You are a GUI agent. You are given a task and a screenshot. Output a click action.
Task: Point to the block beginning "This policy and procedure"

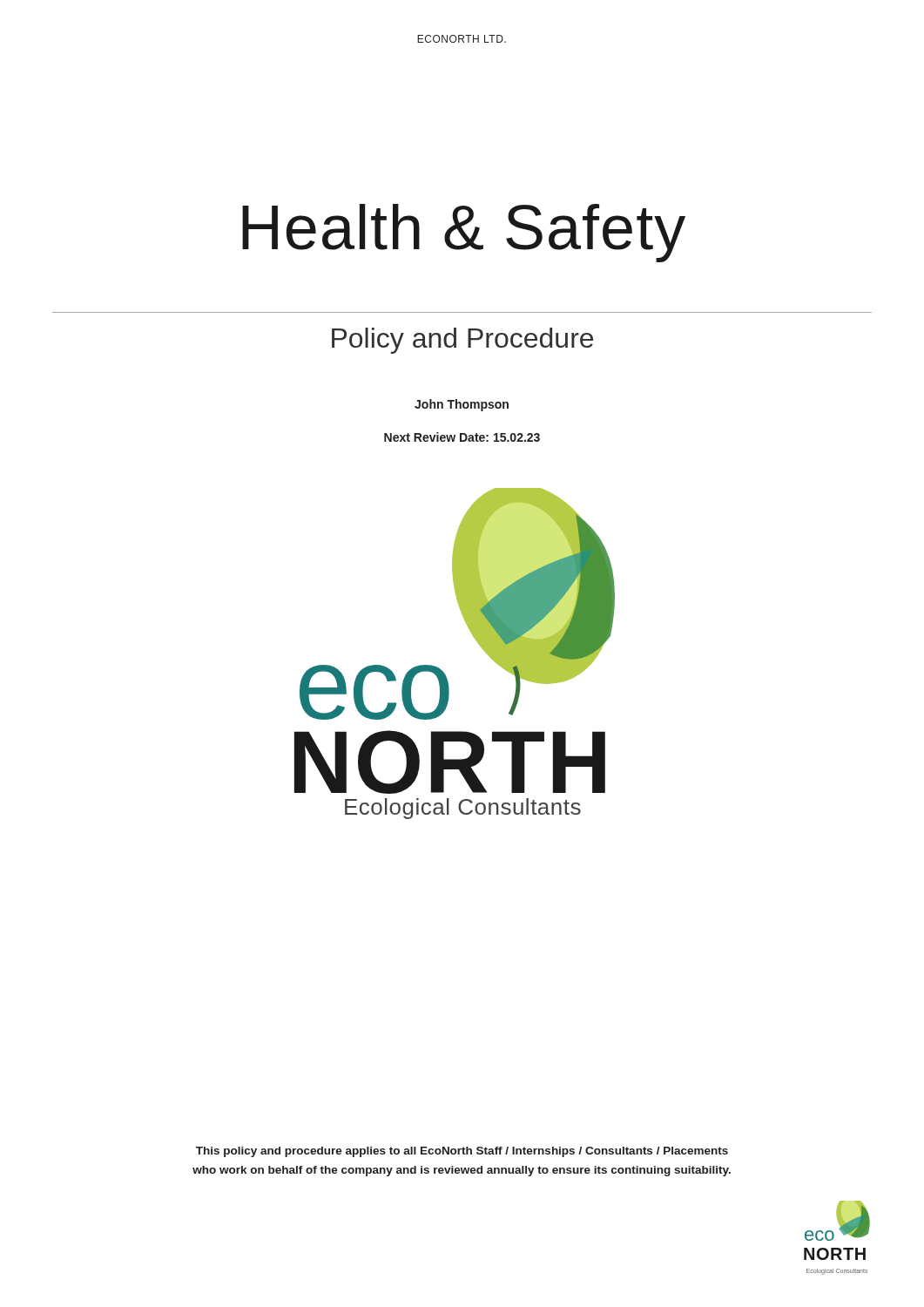point(462,1160)
